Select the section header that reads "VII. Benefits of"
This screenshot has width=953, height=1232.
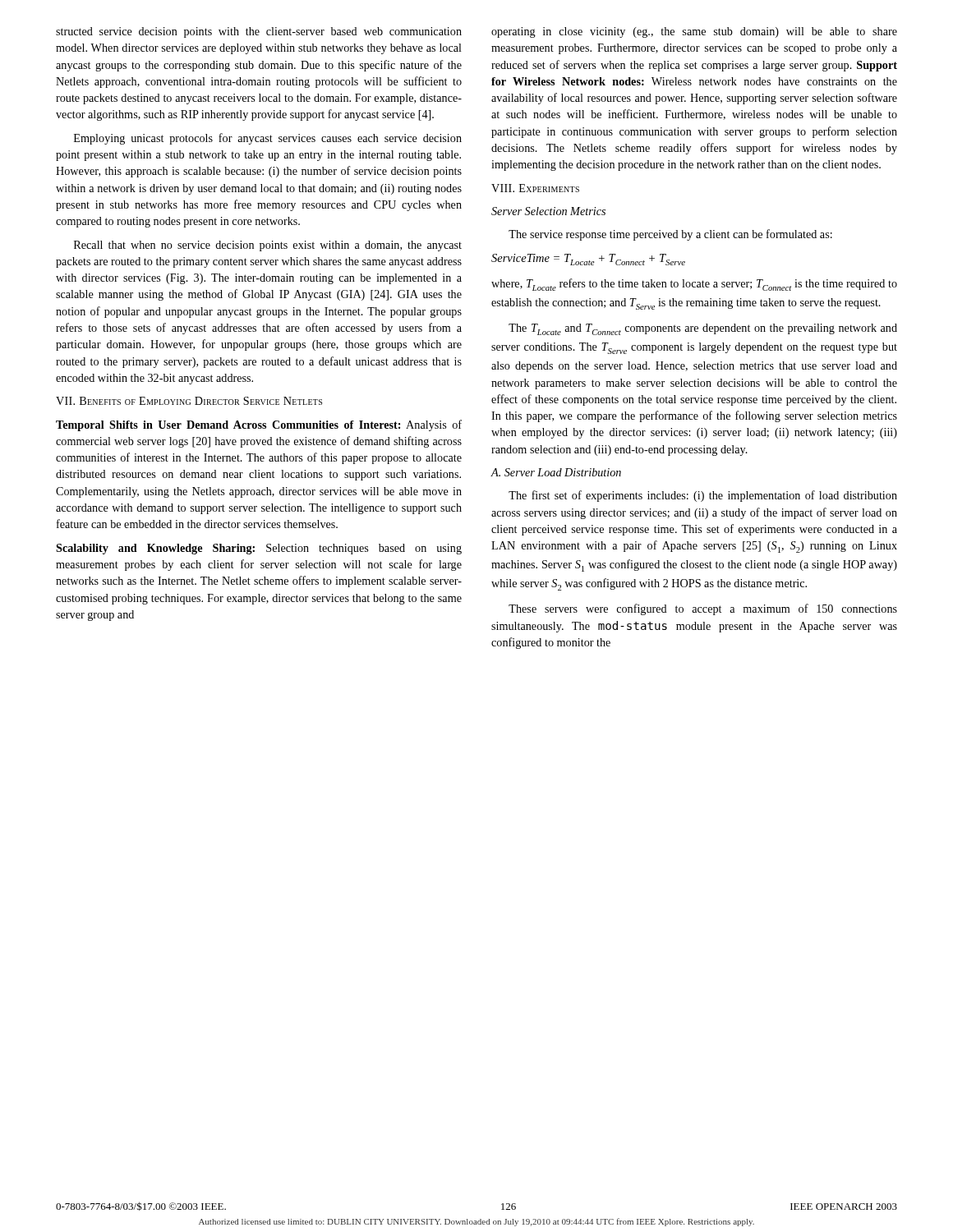pos(259,401)
